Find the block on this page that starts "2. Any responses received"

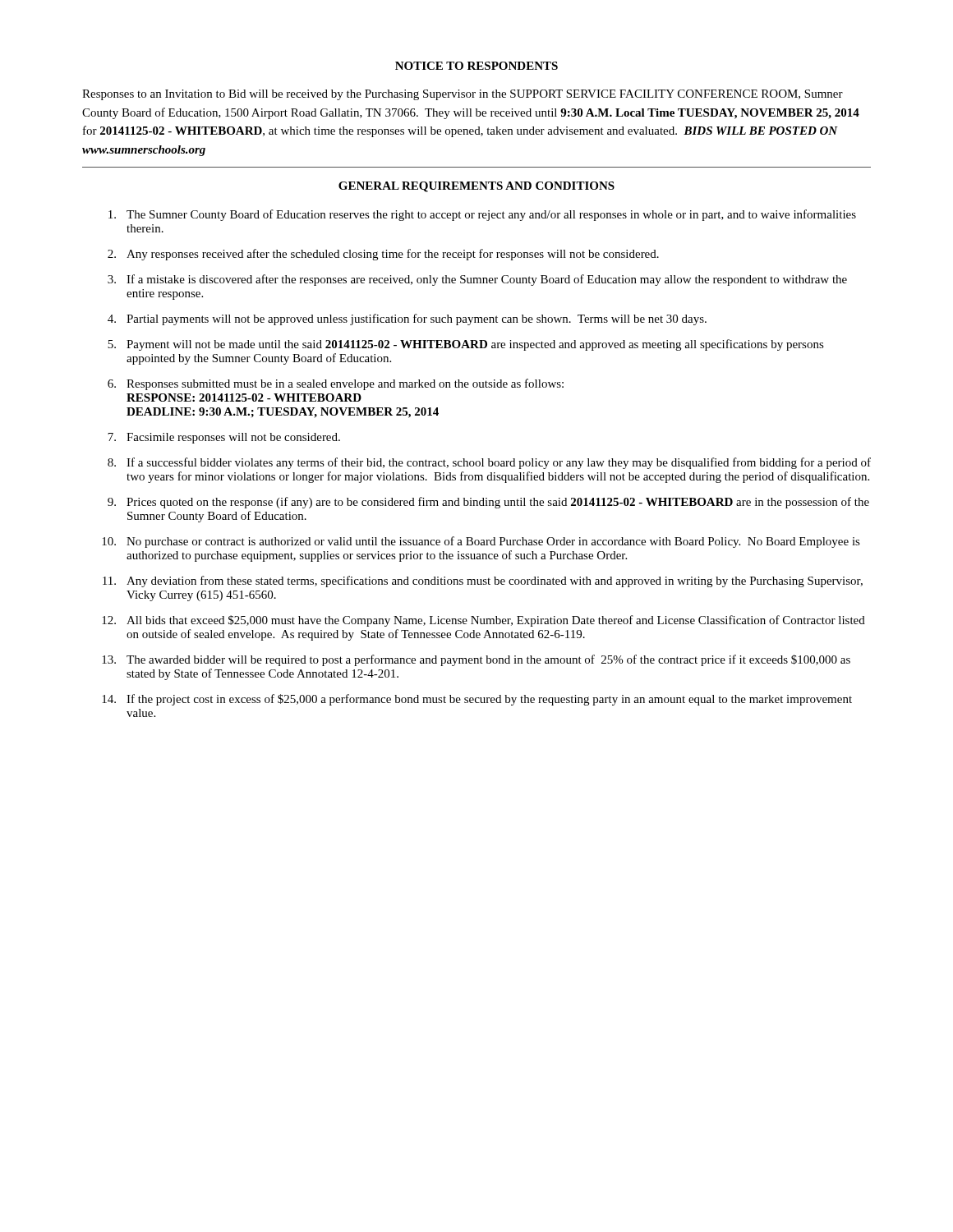point(476,254)
